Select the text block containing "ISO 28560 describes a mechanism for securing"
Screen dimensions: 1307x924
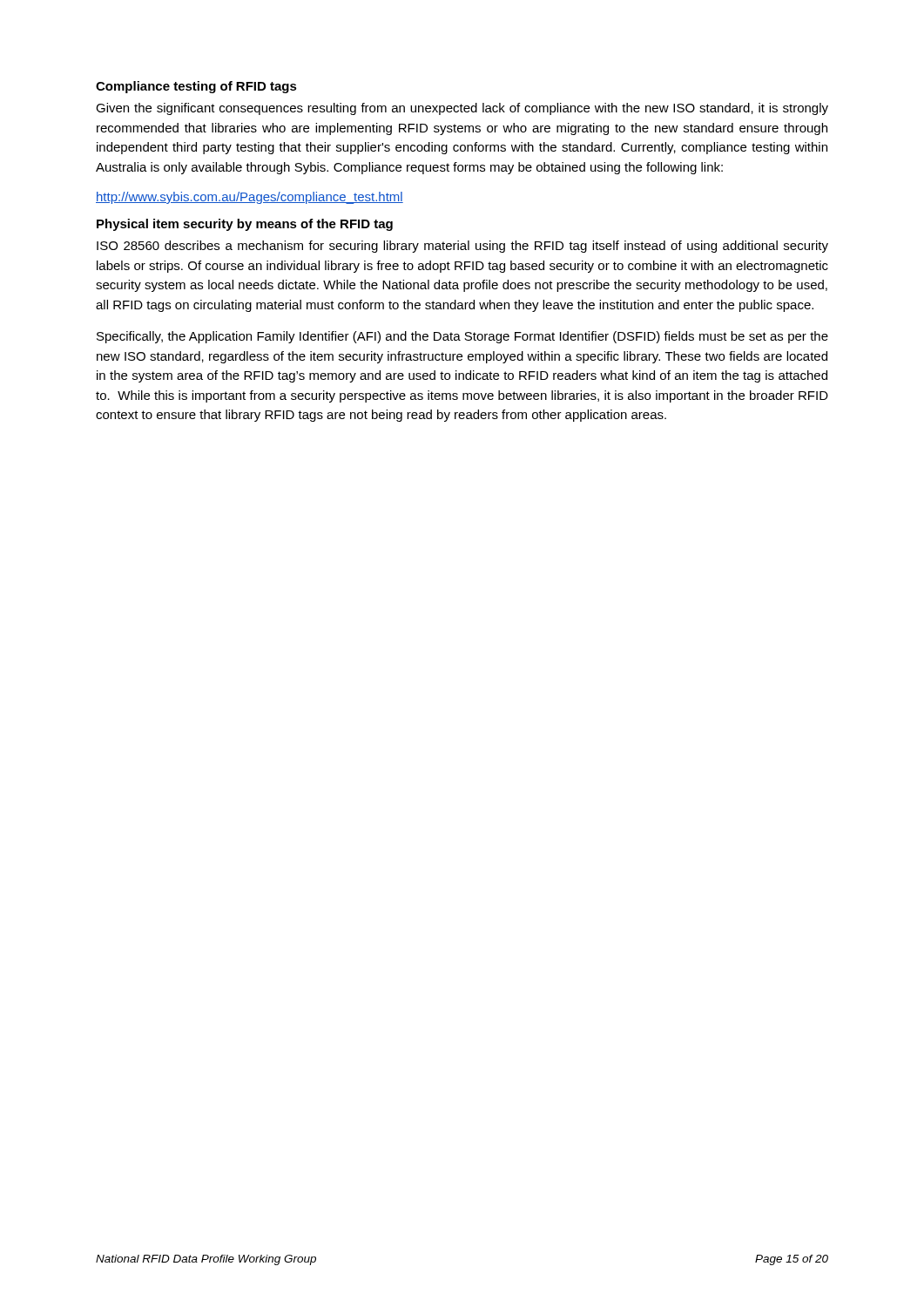462,275
